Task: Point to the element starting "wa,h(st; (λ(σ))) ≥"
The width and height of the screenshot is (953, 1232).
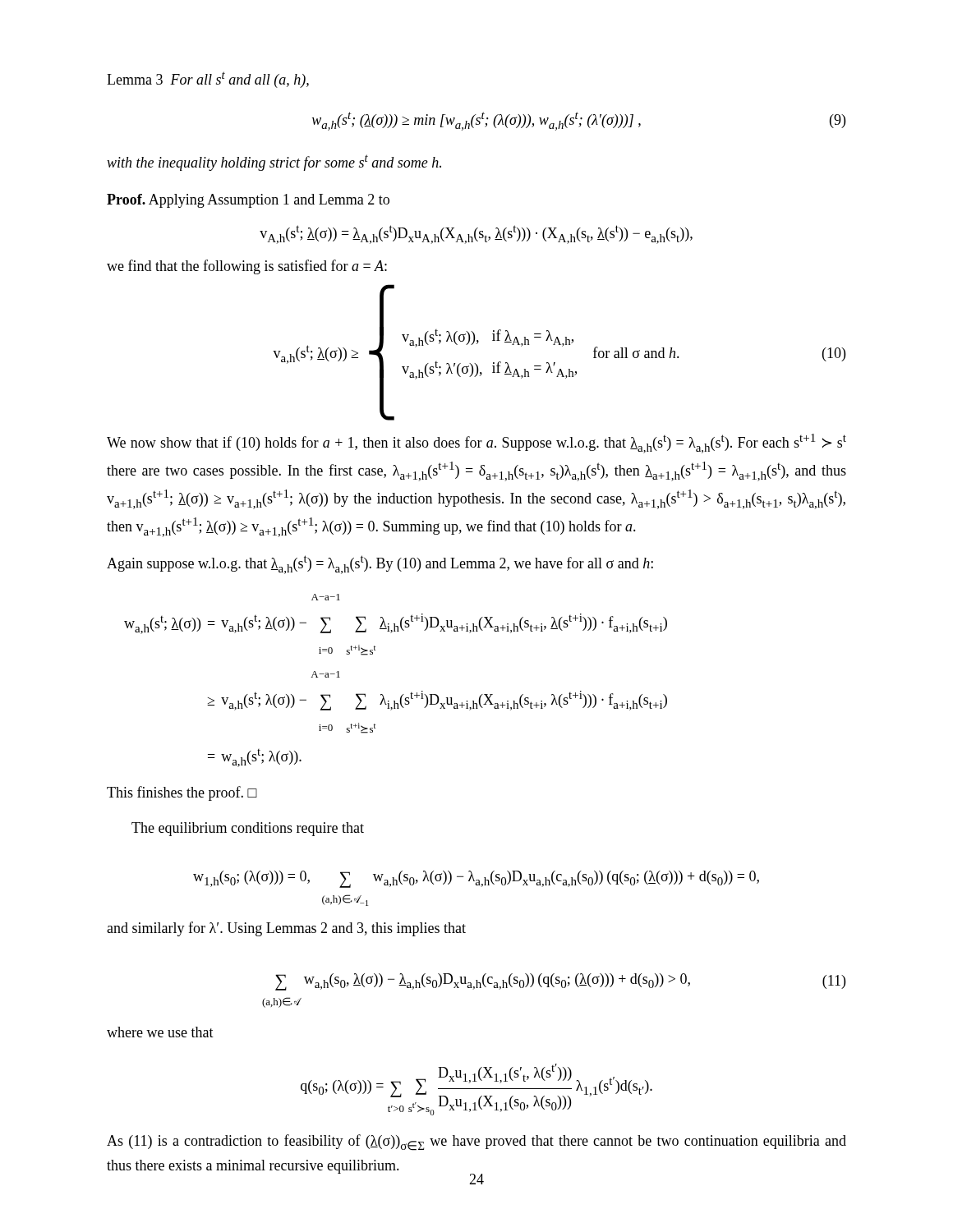Action: [x=579, y=120]
